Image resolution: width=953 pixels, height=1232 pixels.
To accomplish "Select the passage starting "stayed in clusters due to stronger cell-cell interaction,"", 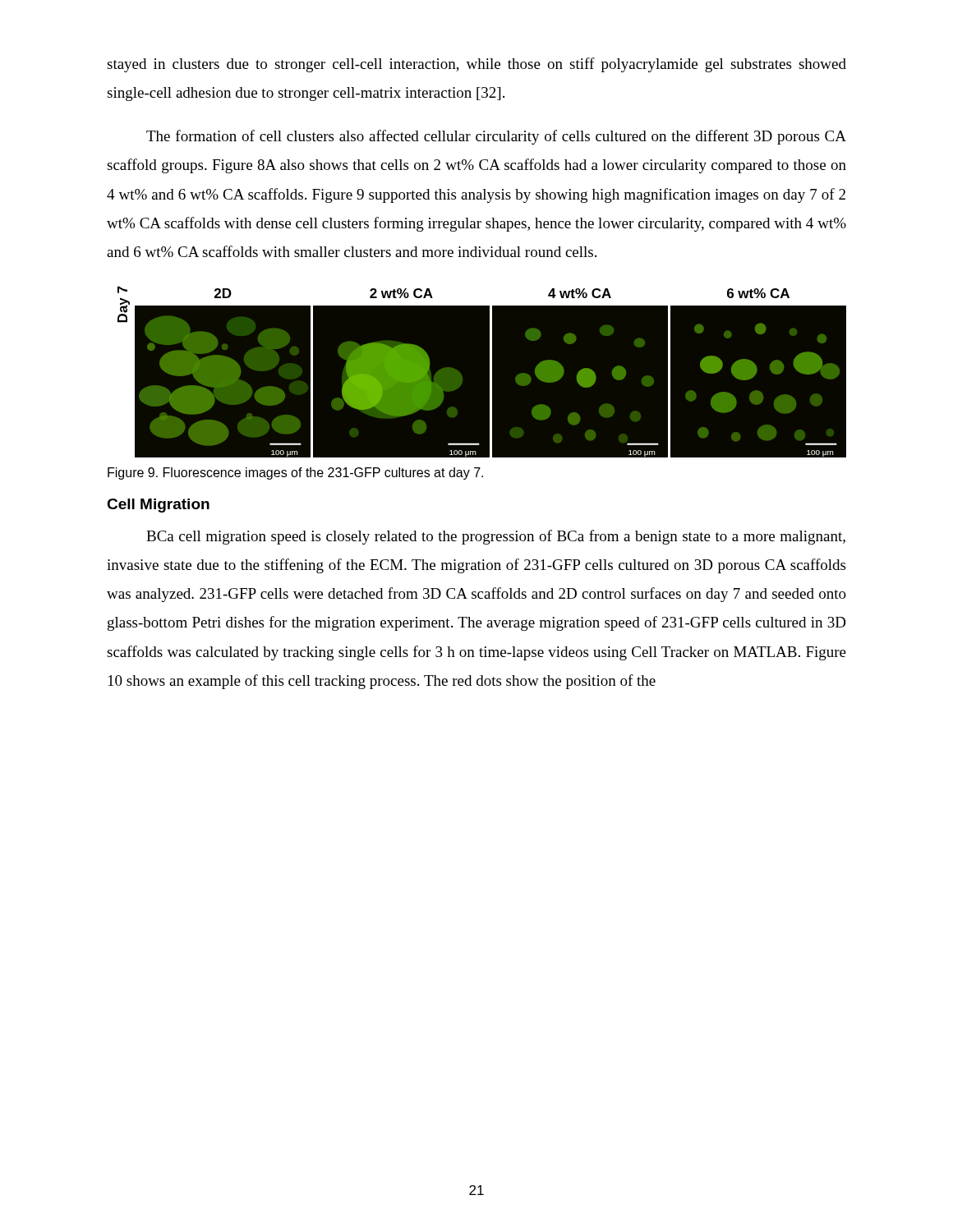I will [x=476, y=78].
